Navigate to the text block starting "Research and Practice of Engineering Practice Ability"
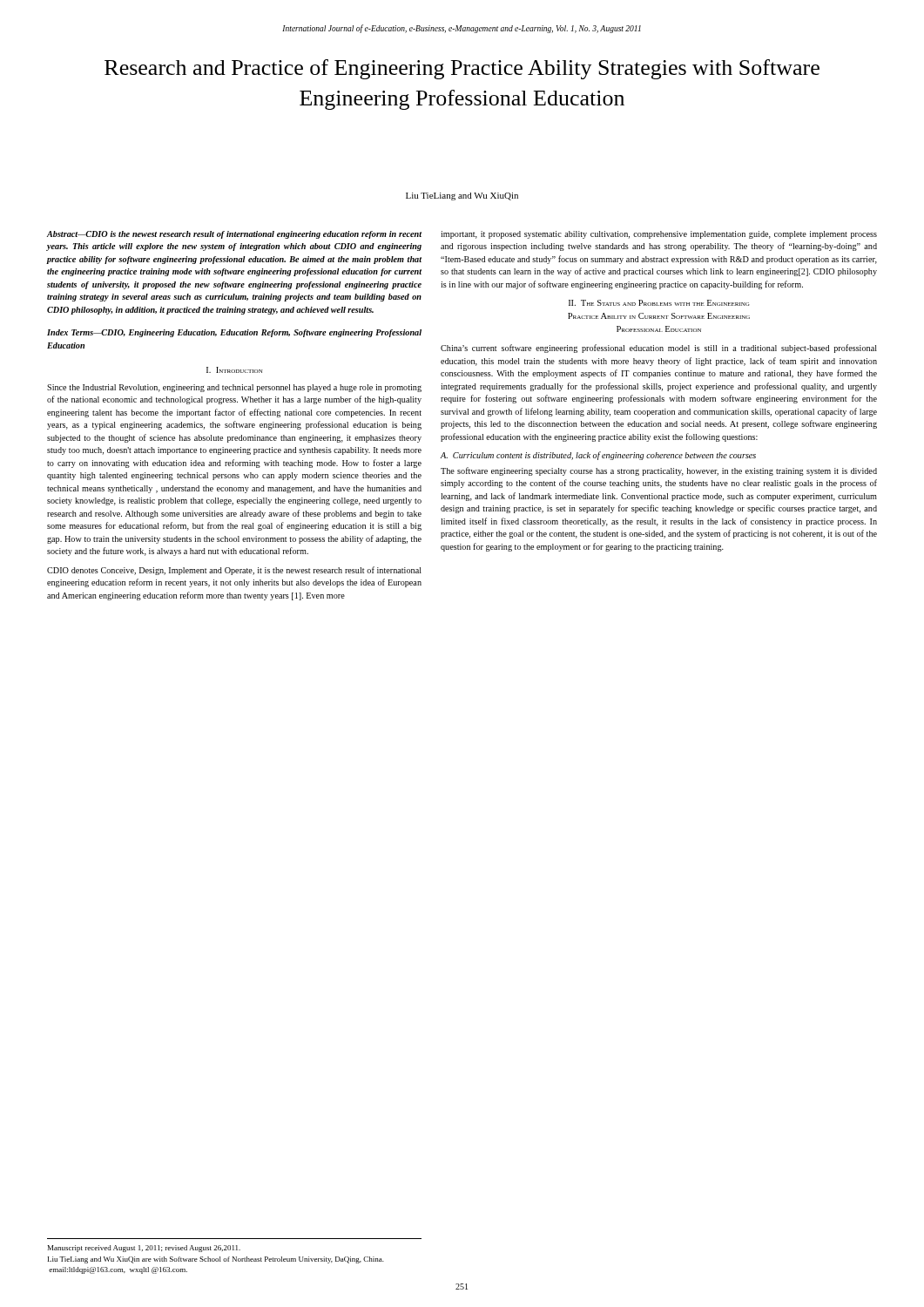This screenshot has height=1307, width=924. tap(462, 83)
